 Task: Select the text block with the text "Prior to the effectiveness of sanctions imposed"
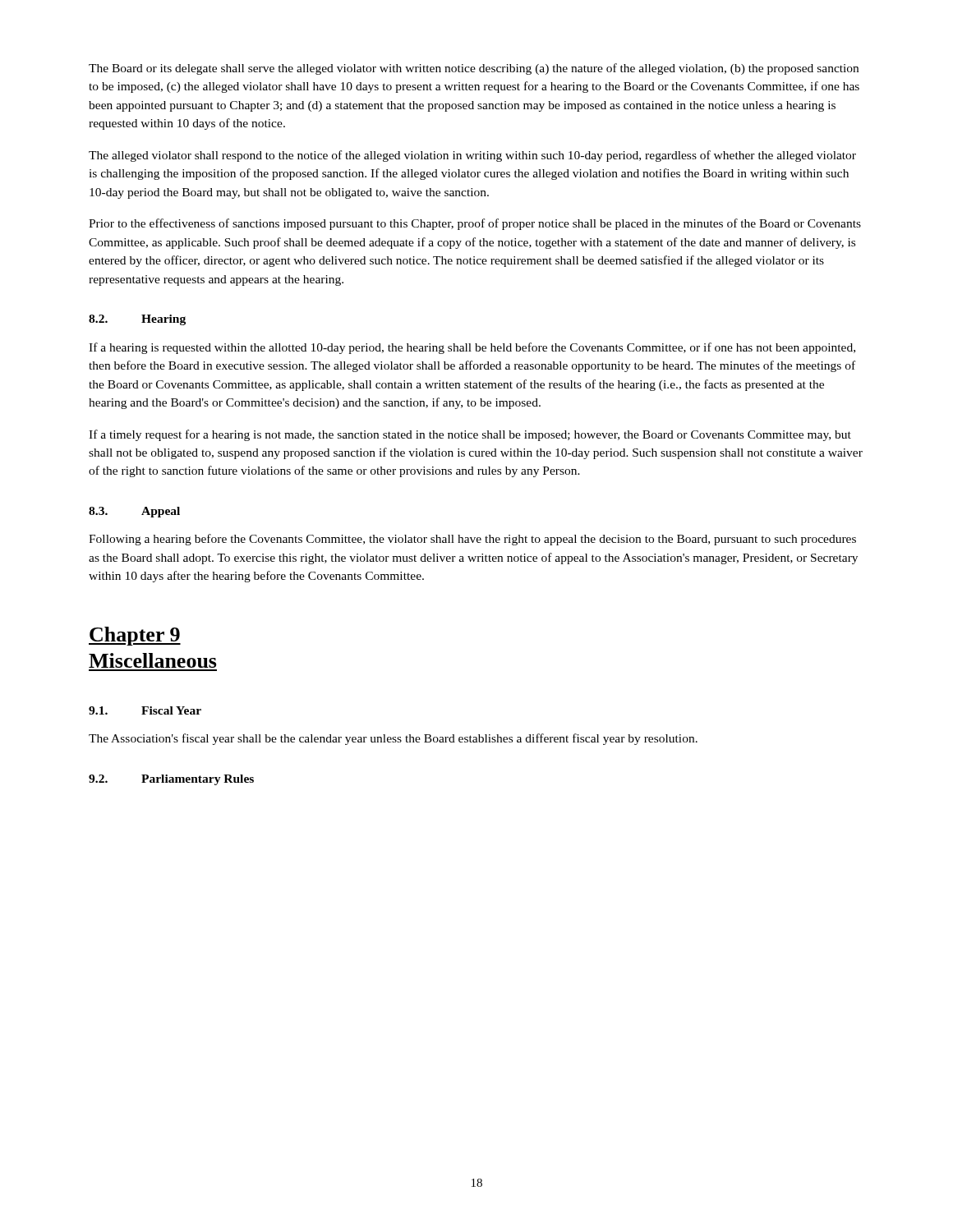pos(475,251)
